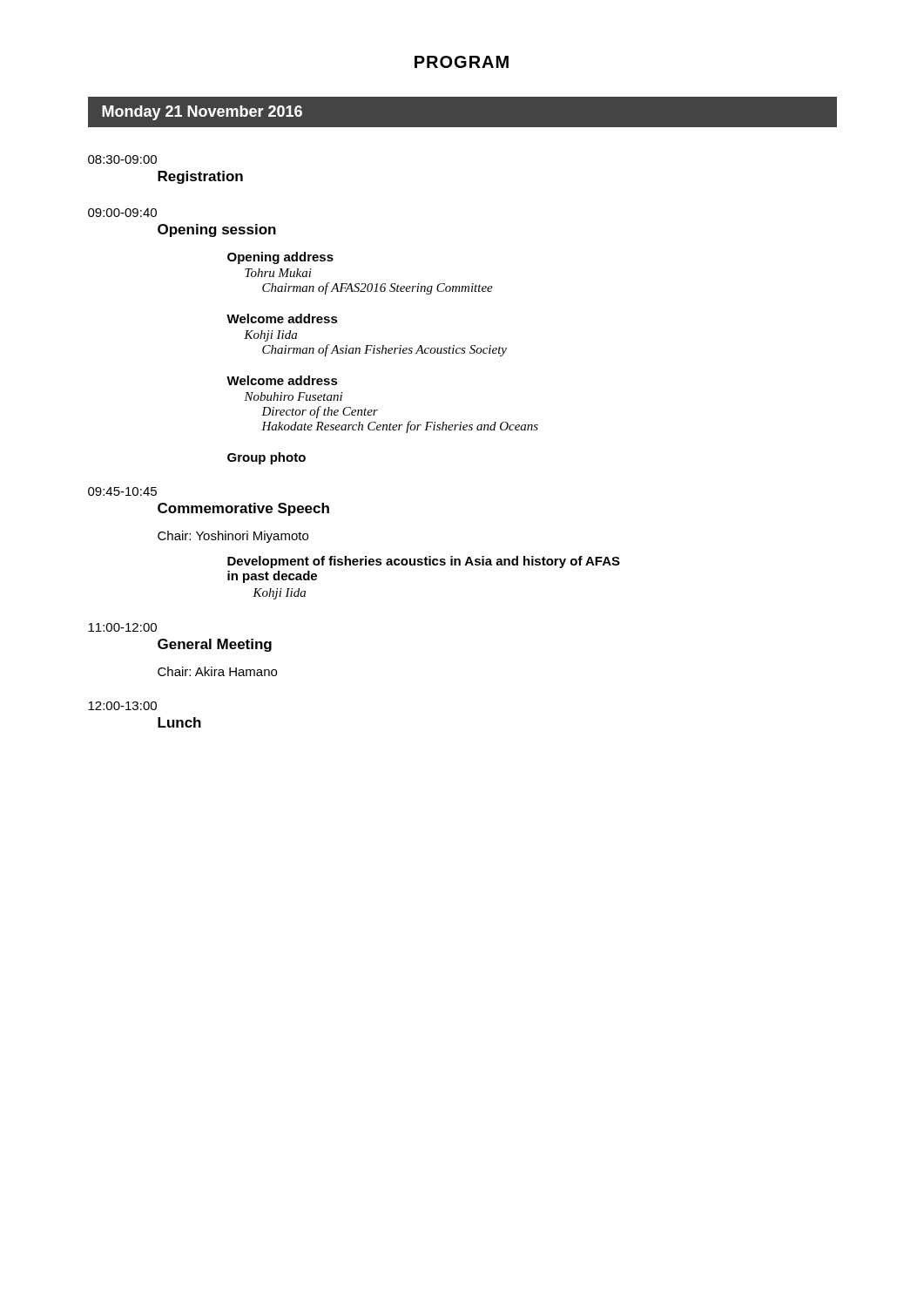Find the section header that says "Monday 21 November"
924x1307 pixels.
pyautogui.click(x=202, y=112)
